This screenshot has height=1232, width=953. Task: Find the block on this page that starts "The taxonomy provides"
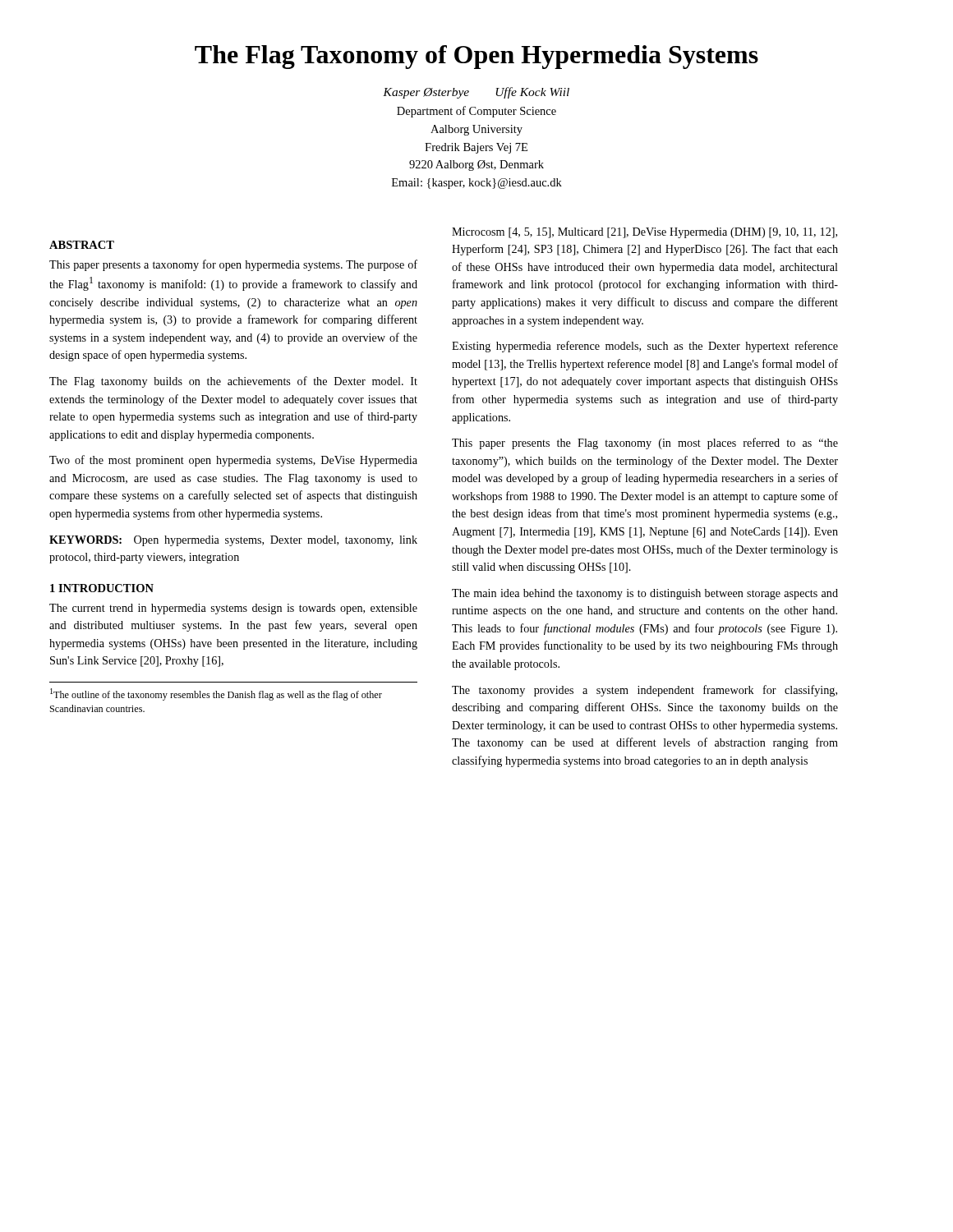click(x=645, y=725)
